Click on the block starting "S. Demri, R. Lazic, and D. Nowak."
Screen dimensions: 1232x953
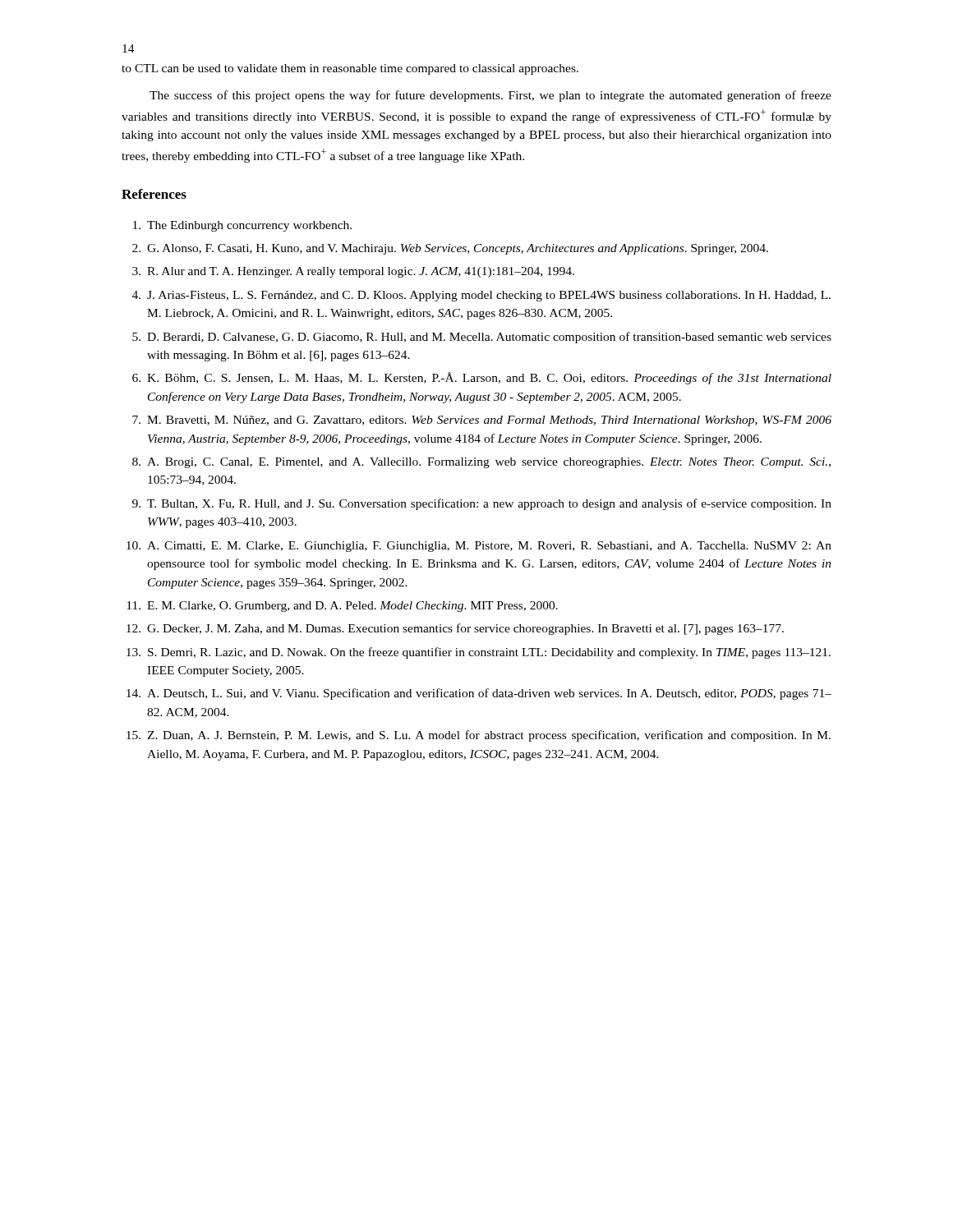pos(489,661)
